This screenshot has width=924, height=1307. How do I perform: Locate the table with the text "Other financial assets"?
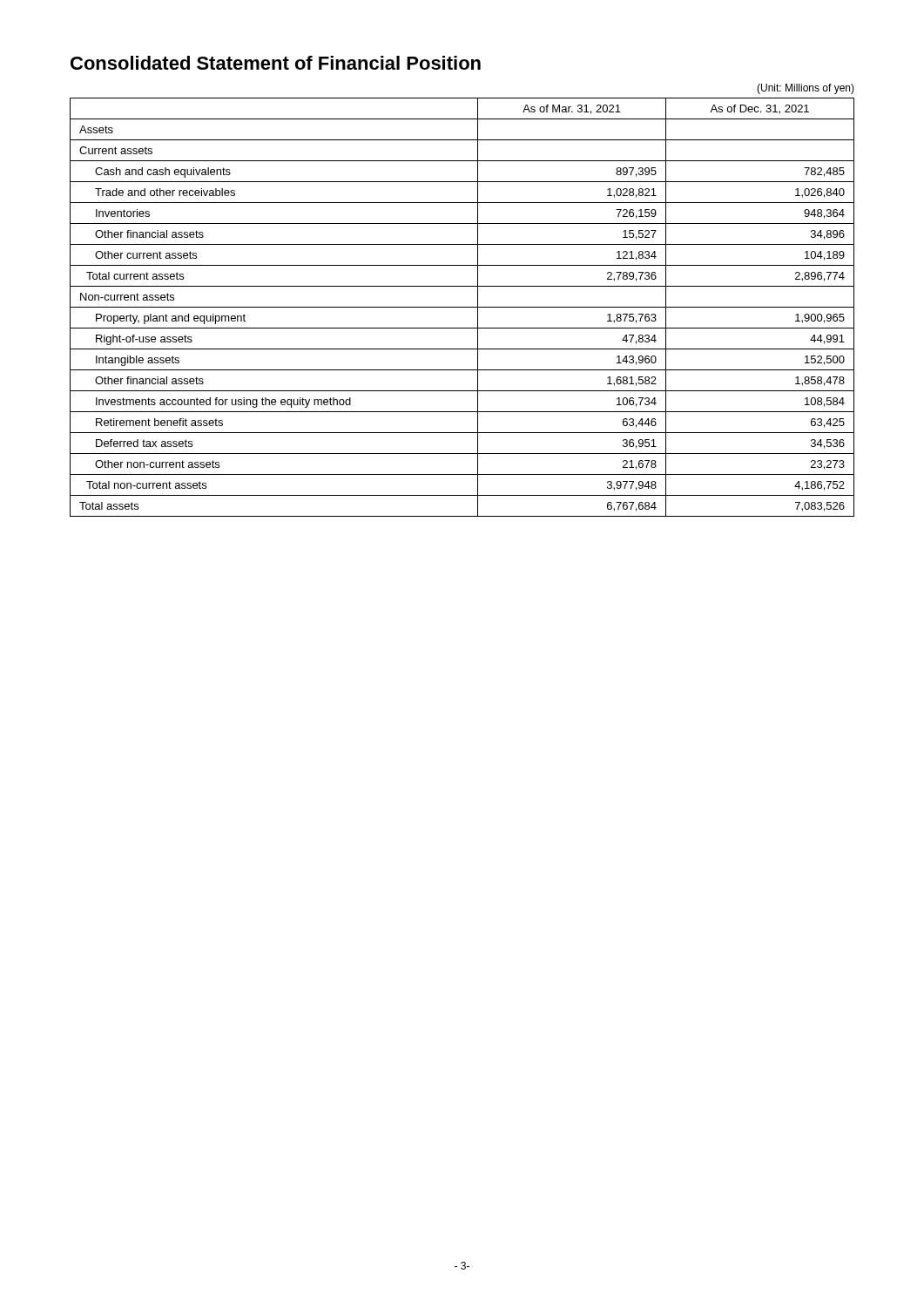pyautogui.click(x=462, y=307)
